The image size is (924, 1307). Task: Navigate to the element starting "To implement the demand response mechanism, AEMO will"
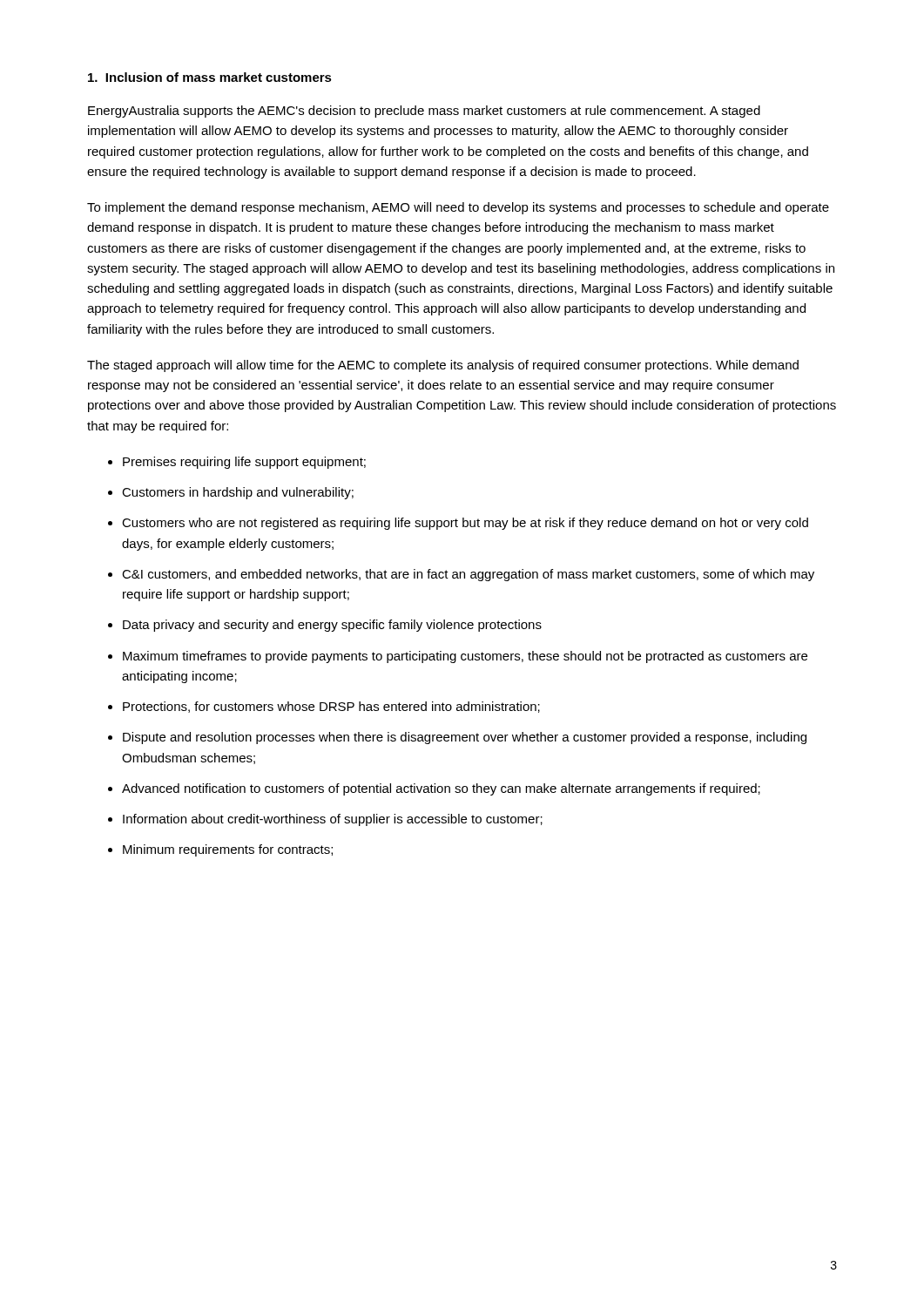(x=461, y=268)
